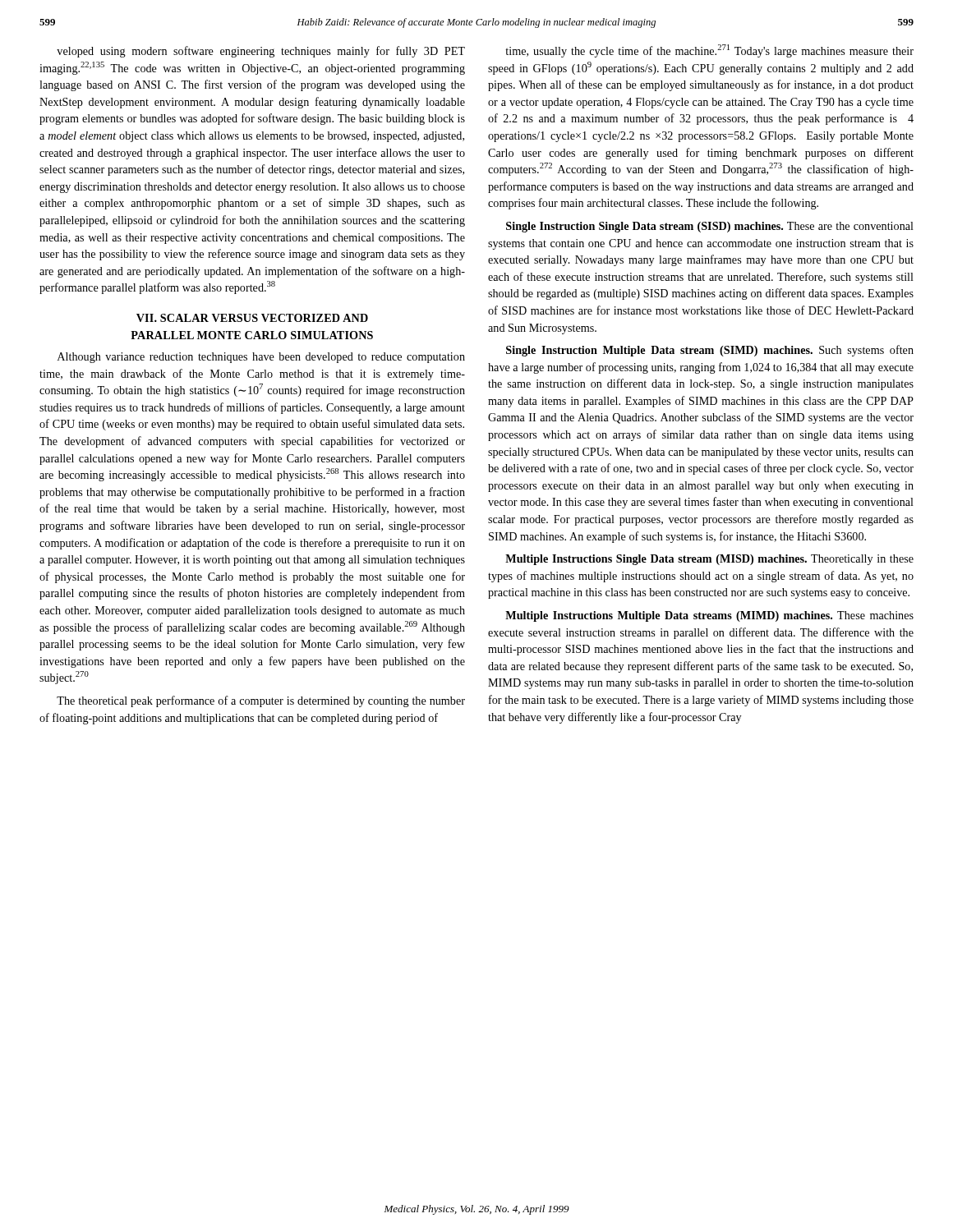
Task: Navigate to the text block starting "The theoretical peak performance of a computer is"
Action: (252, 709)
